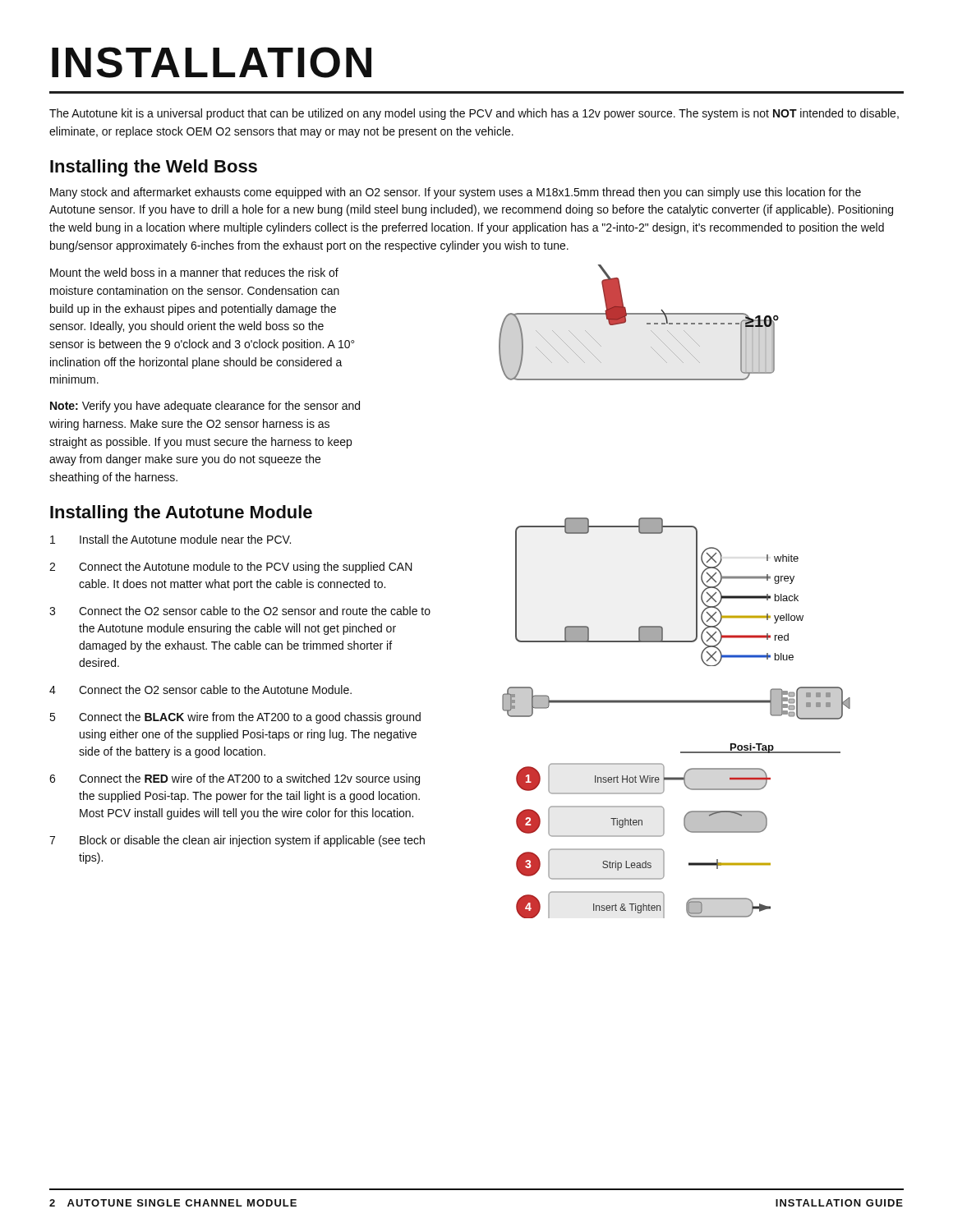Find the list item containing "4 Connect the O2 sensor cable to"
This screenshot has width=953, height=1232.
click(240, 690)
